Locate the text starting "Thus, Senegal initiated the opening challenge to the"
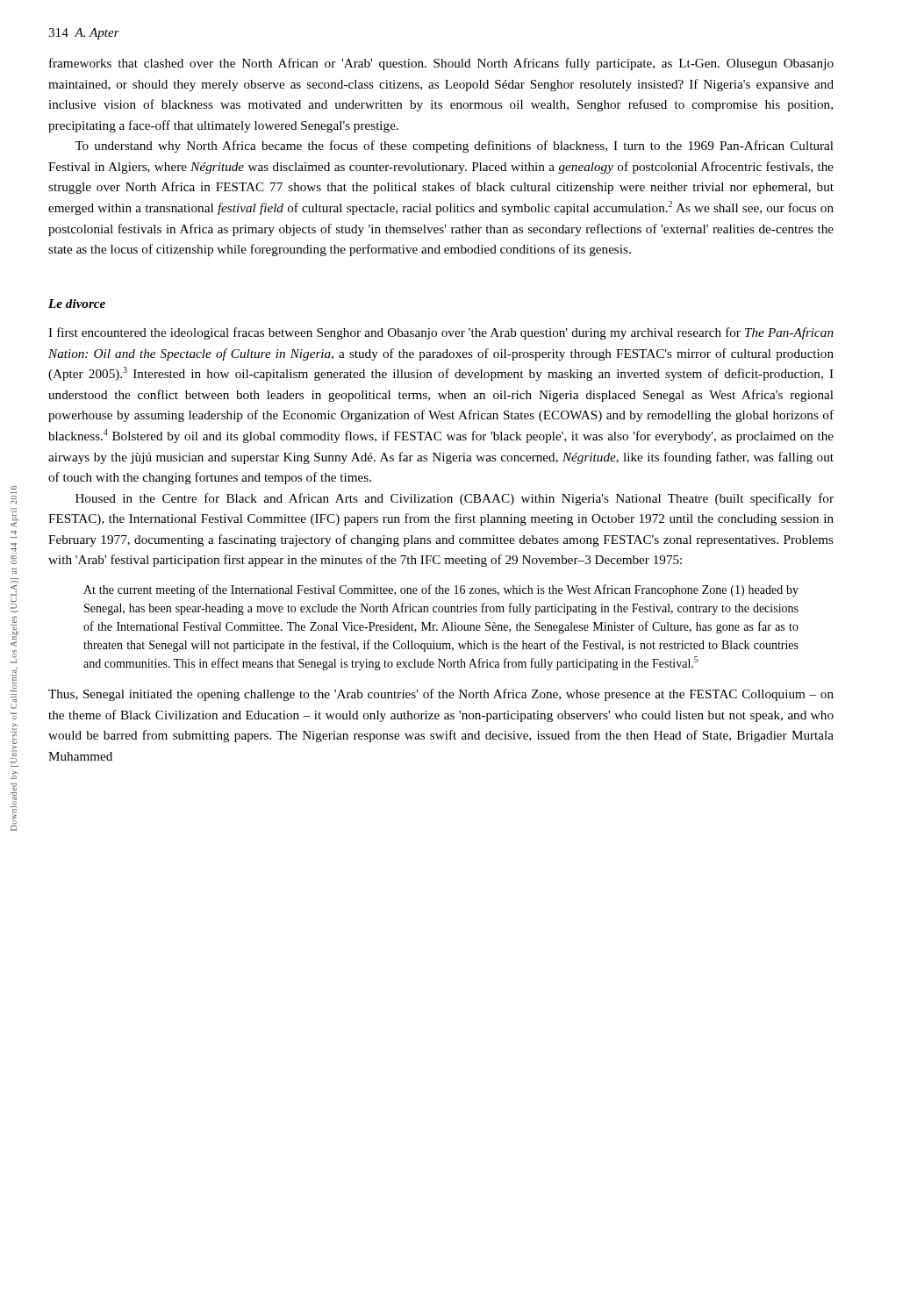The image size is (924, 1316). [441, 725]
